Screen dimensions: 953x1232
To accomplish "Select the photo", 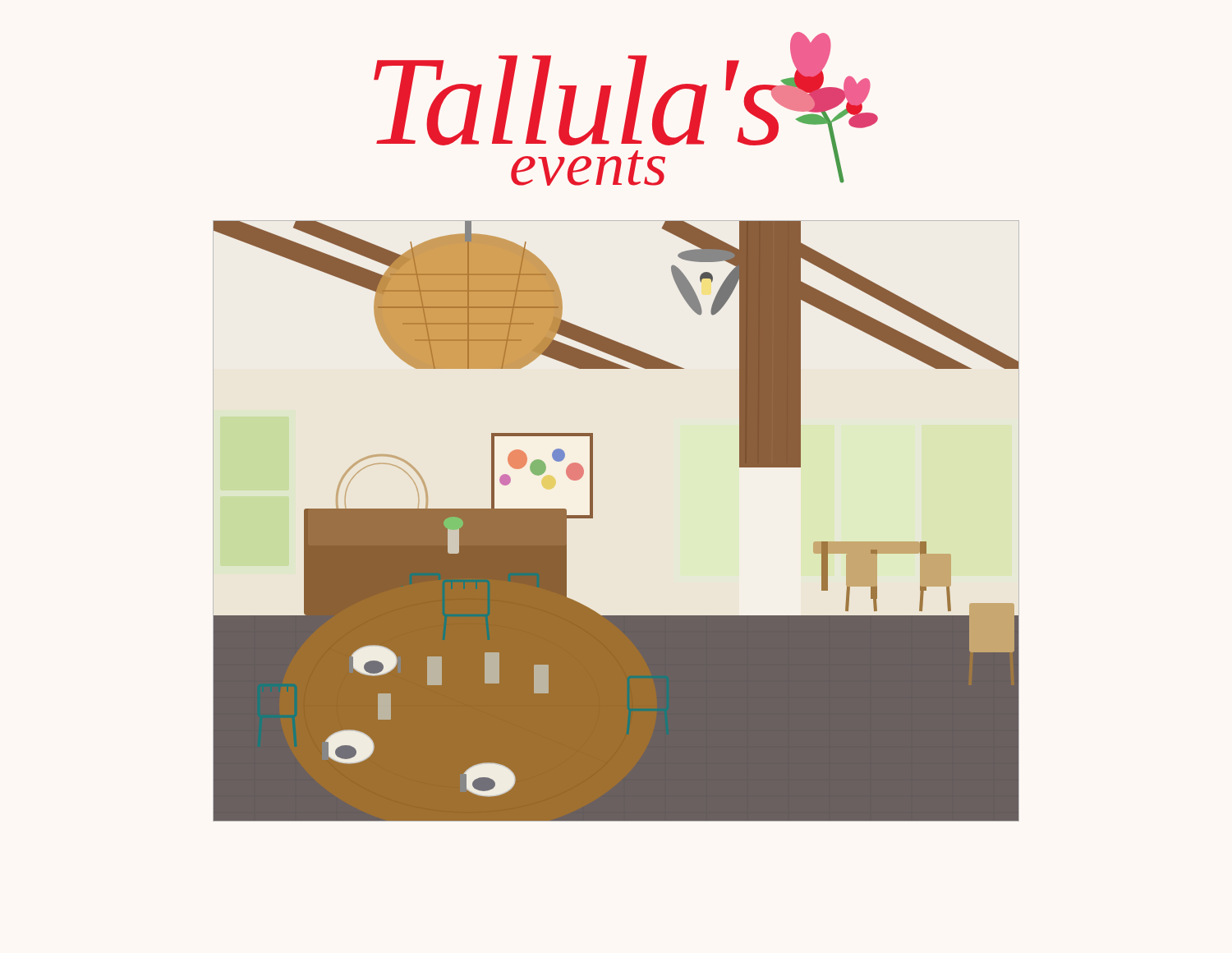I will pos(616,521).
